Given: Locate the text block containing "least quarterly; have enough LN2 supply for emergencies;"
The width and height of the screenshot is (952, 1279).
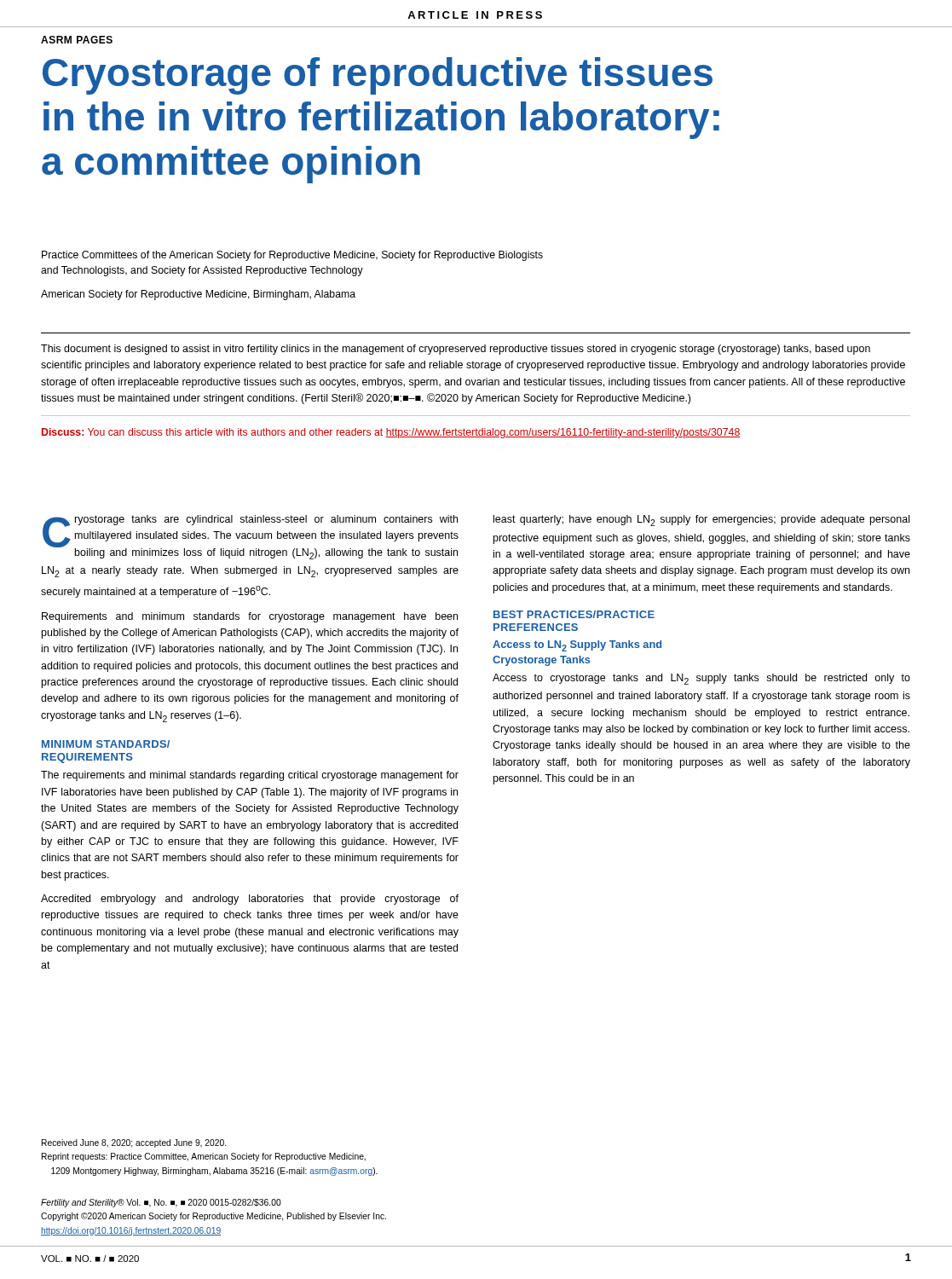Looking at the screenshot, I should [x=701, y=553].
